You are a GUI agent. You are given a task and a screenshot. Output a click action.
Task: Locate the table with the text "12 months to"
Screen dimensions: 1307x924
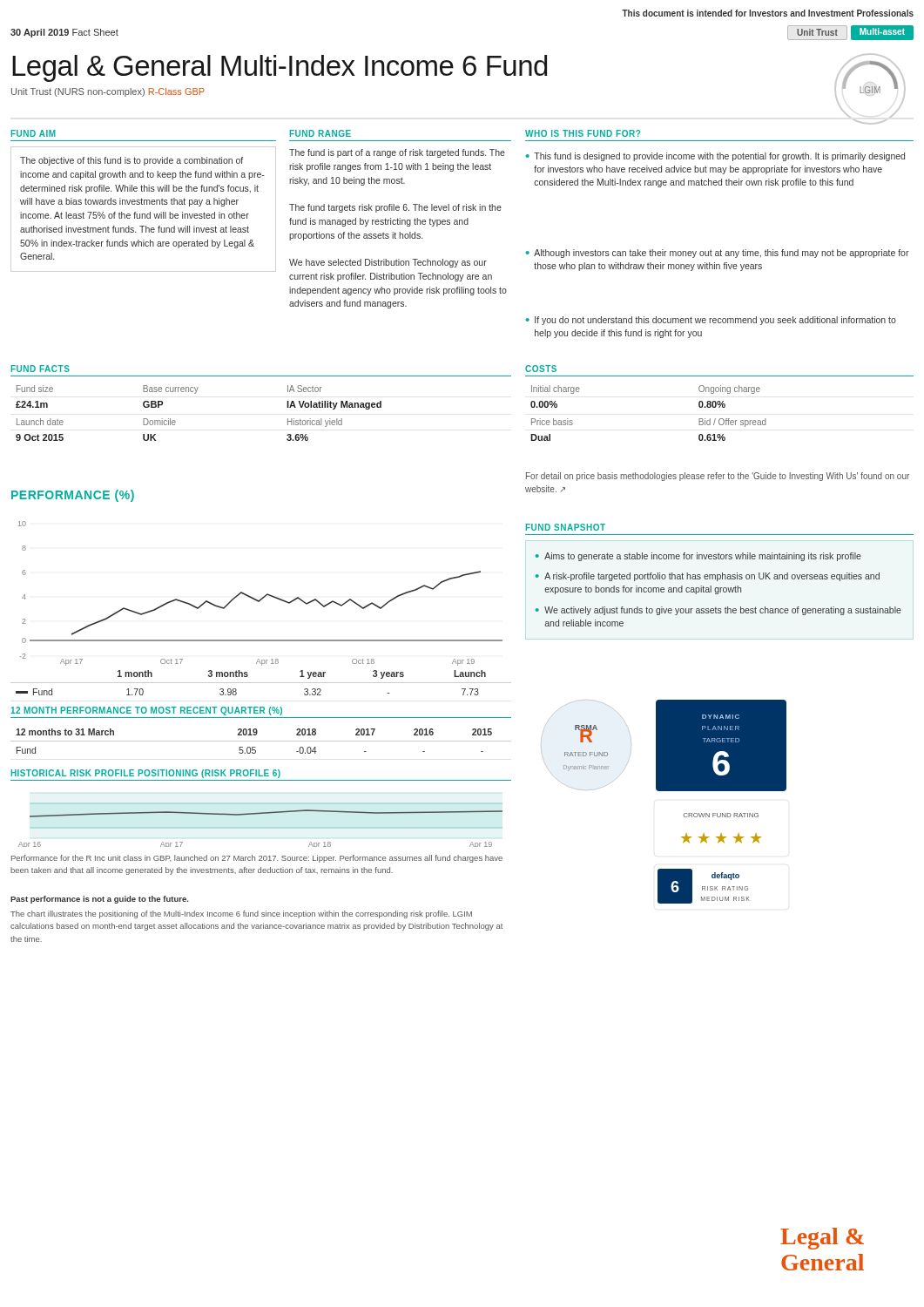pyautogui.click(x=261, y=741)
